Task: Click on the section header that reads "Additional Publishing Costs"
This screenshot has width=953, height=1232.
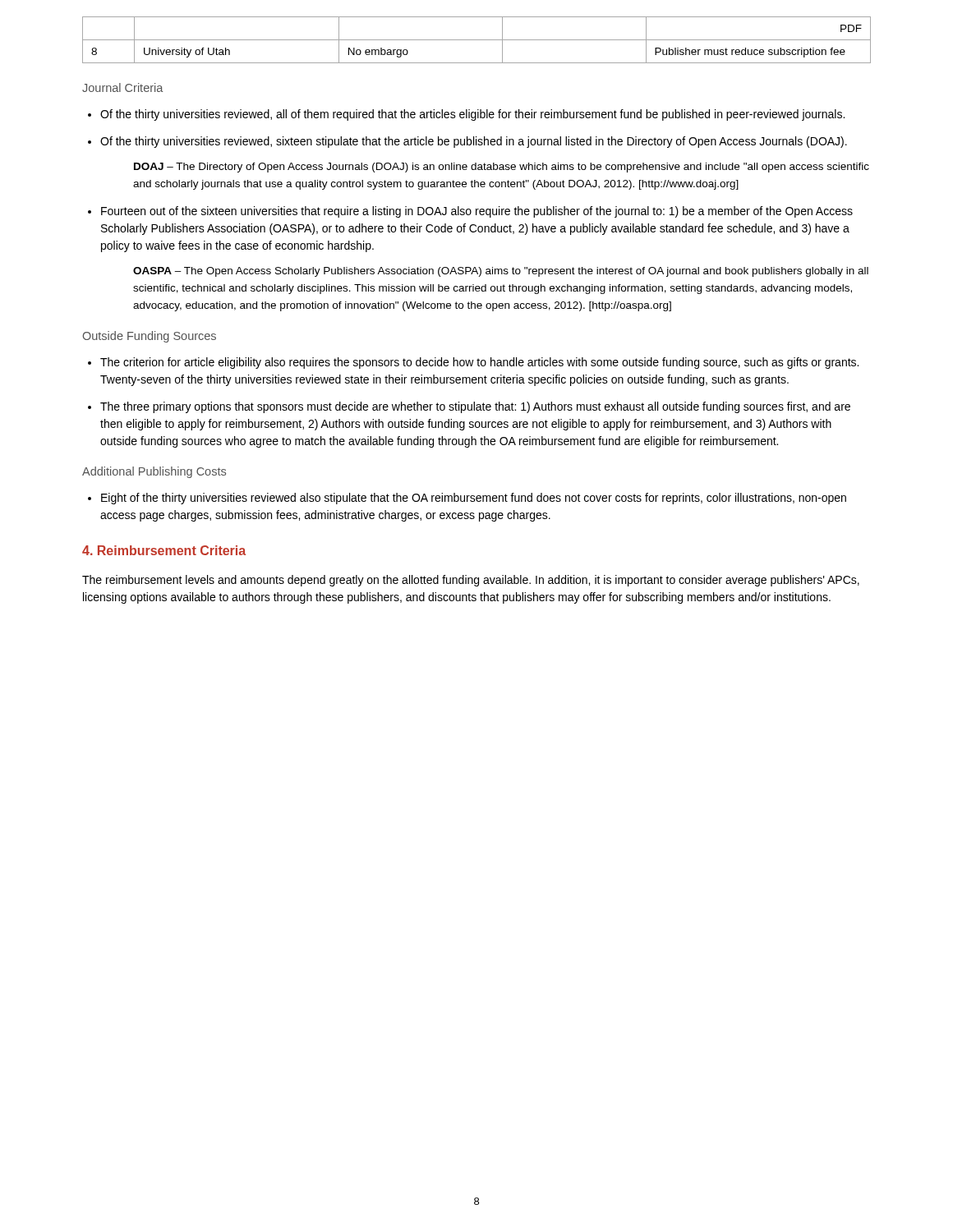Action: pyautogui.click(x=154, y=471)
